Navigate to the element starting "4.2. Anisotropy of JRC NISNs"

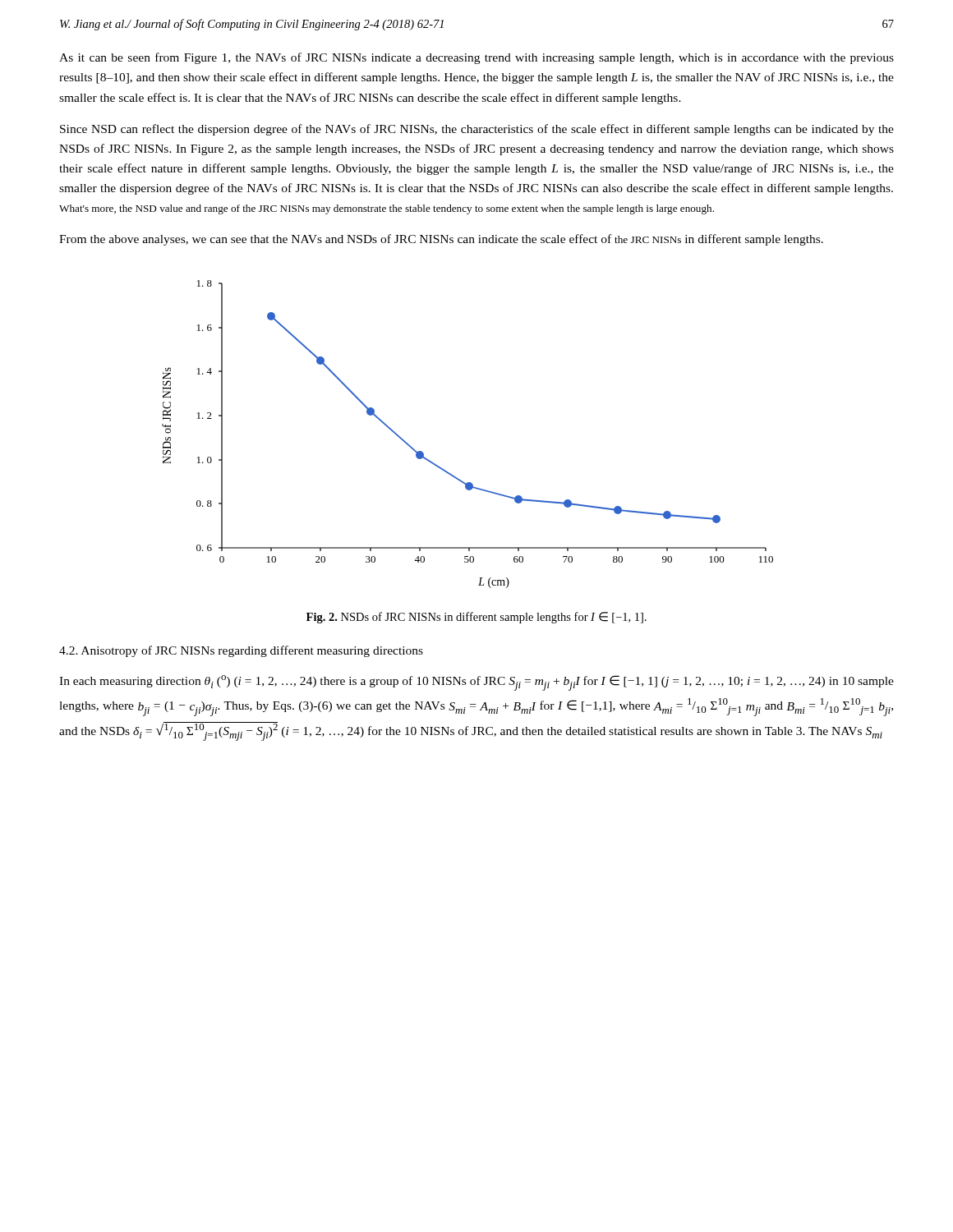tap(241, 650)
